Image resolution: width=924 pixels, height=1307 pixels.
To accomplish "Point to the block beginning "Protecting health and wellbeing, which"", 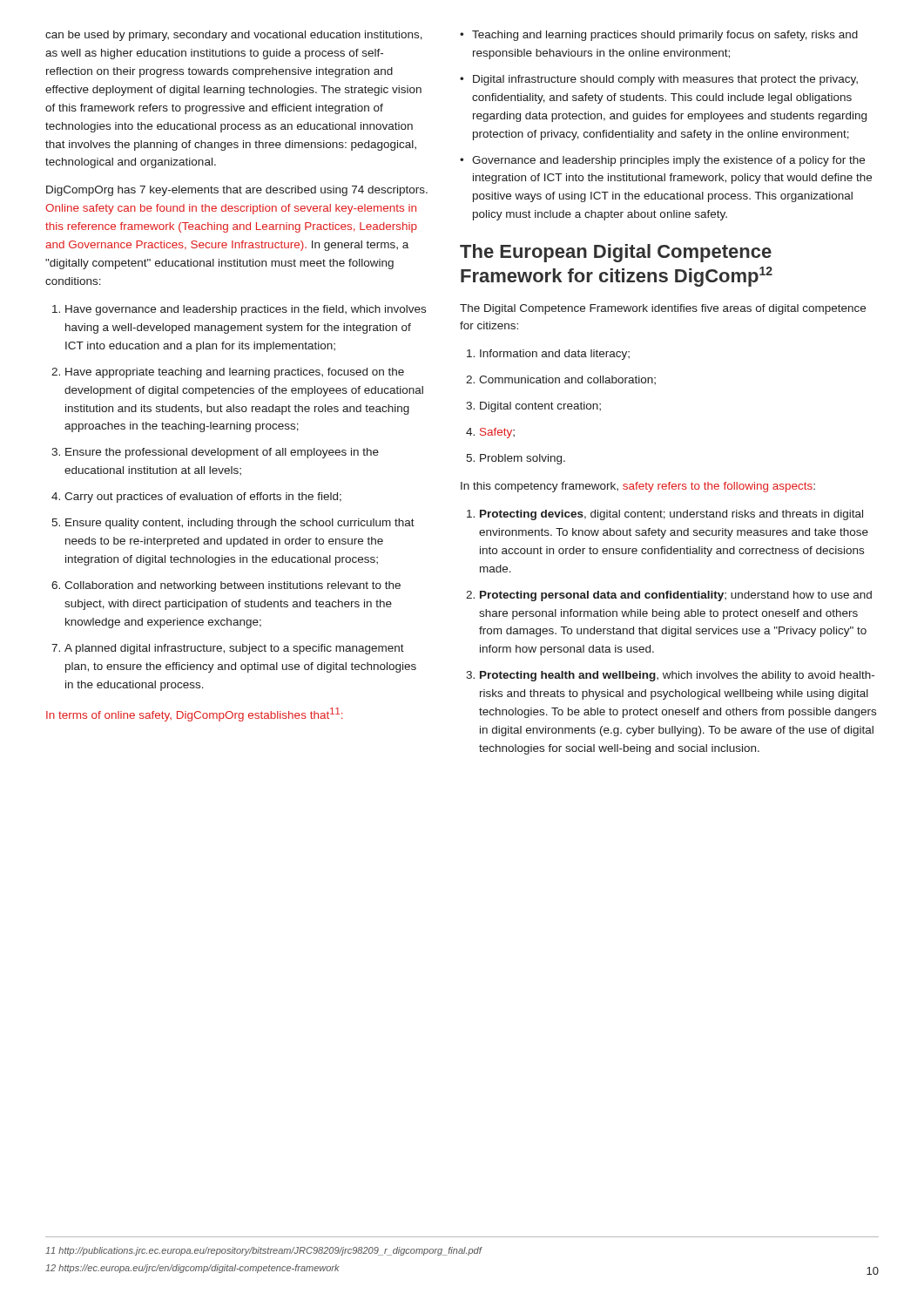I will point(679,712).
